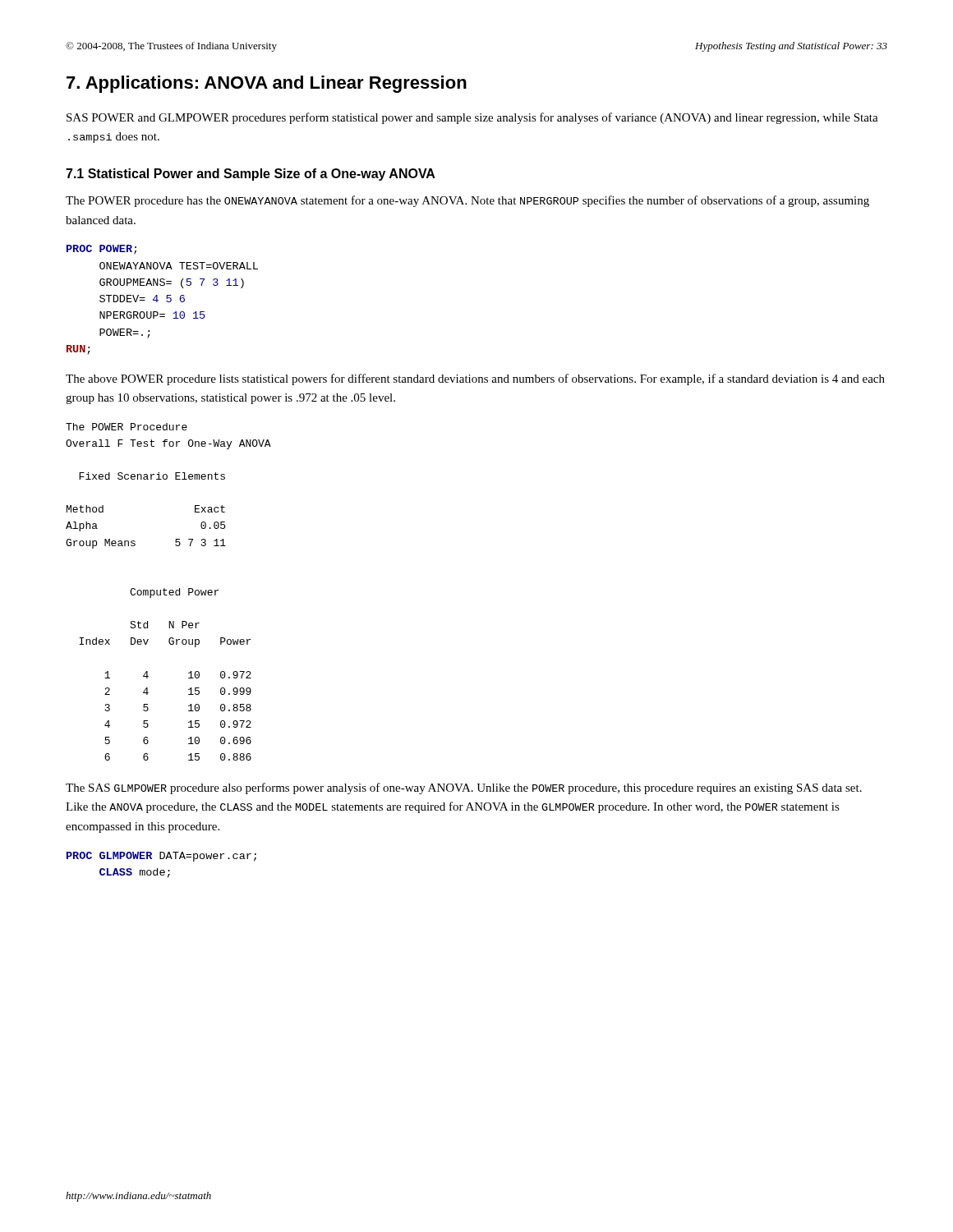953x1232 pixels.
Task: Select the text starting "The POWER Procedure Overall F Test for"
Action: [x=127, y=427]
